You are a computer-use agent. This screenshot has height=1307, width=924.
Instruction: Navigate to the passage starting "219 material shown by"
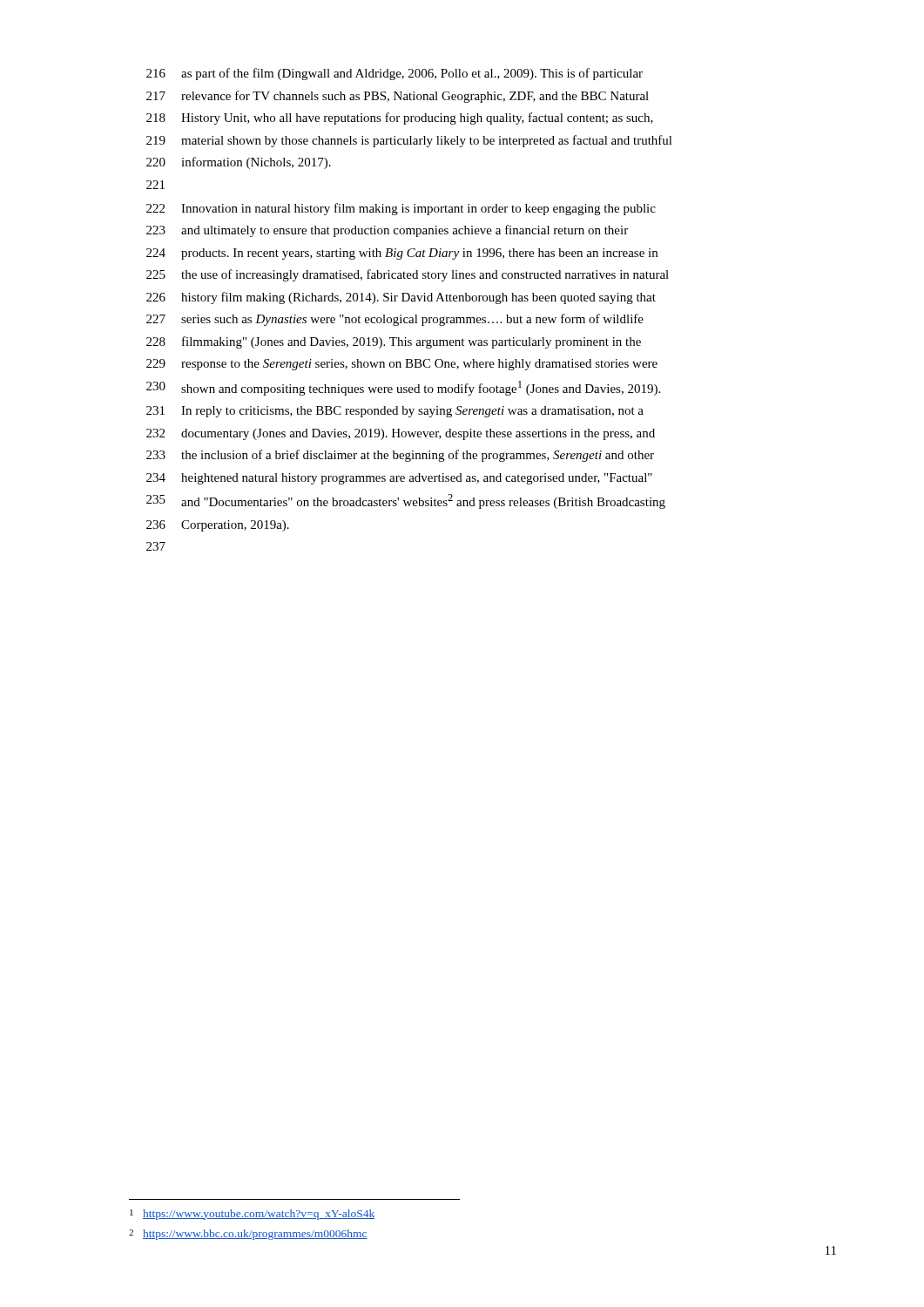[483, 141]
